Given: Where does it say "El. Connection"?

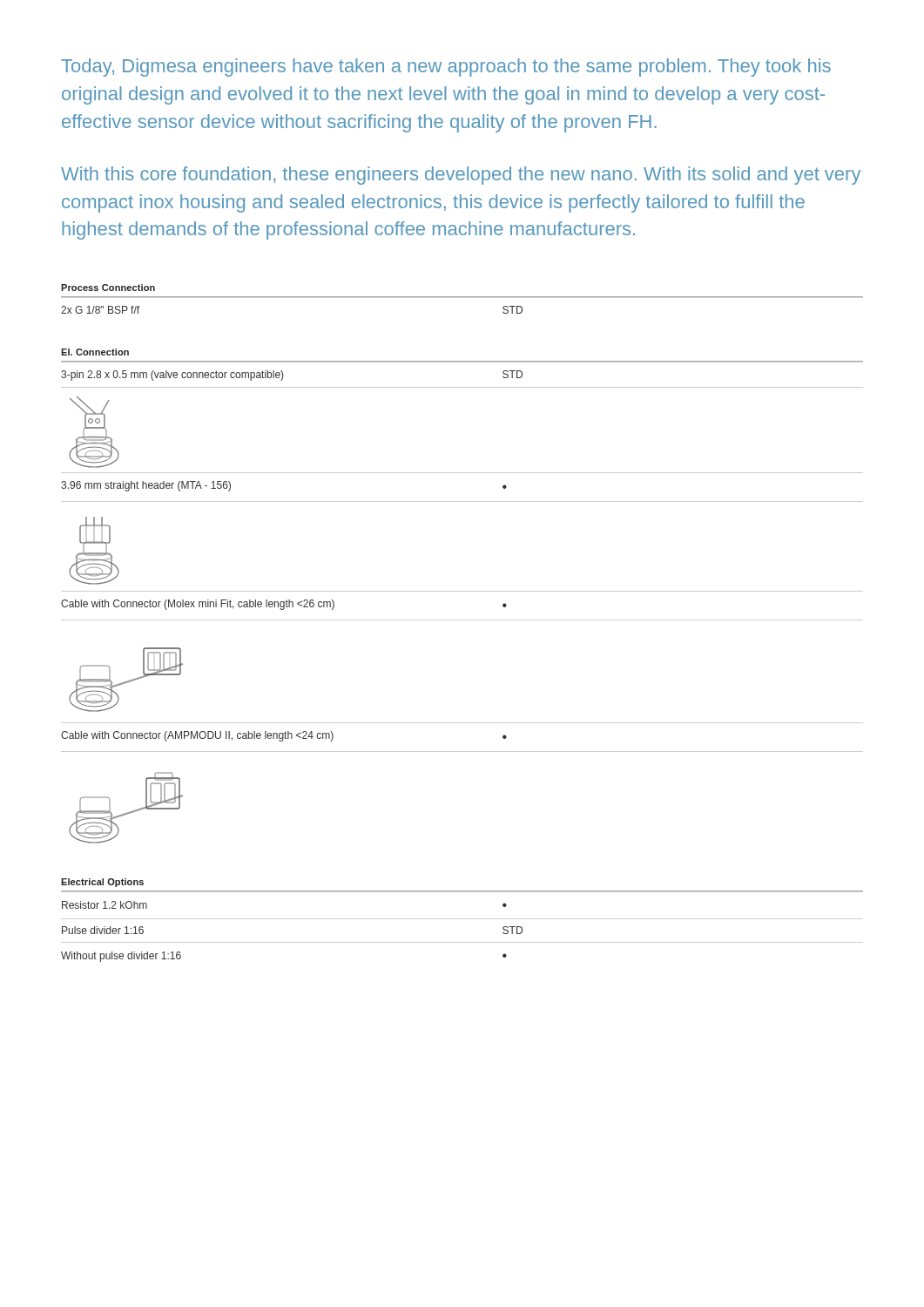Looking at the screenshot, I should tap(95, 352).
